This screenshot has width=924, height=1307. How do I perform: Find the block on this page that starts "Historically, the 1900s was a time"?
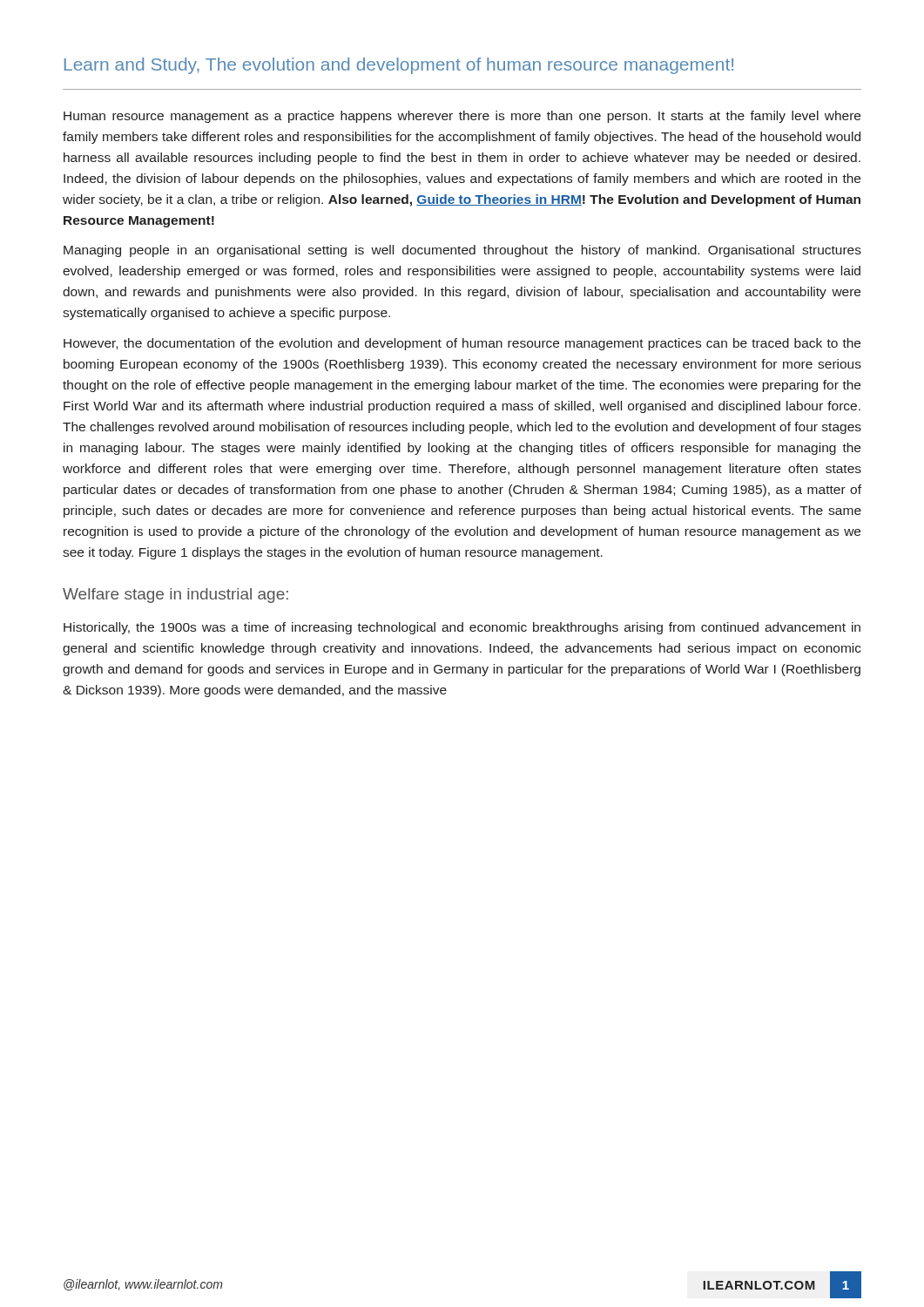coord(462,659)
